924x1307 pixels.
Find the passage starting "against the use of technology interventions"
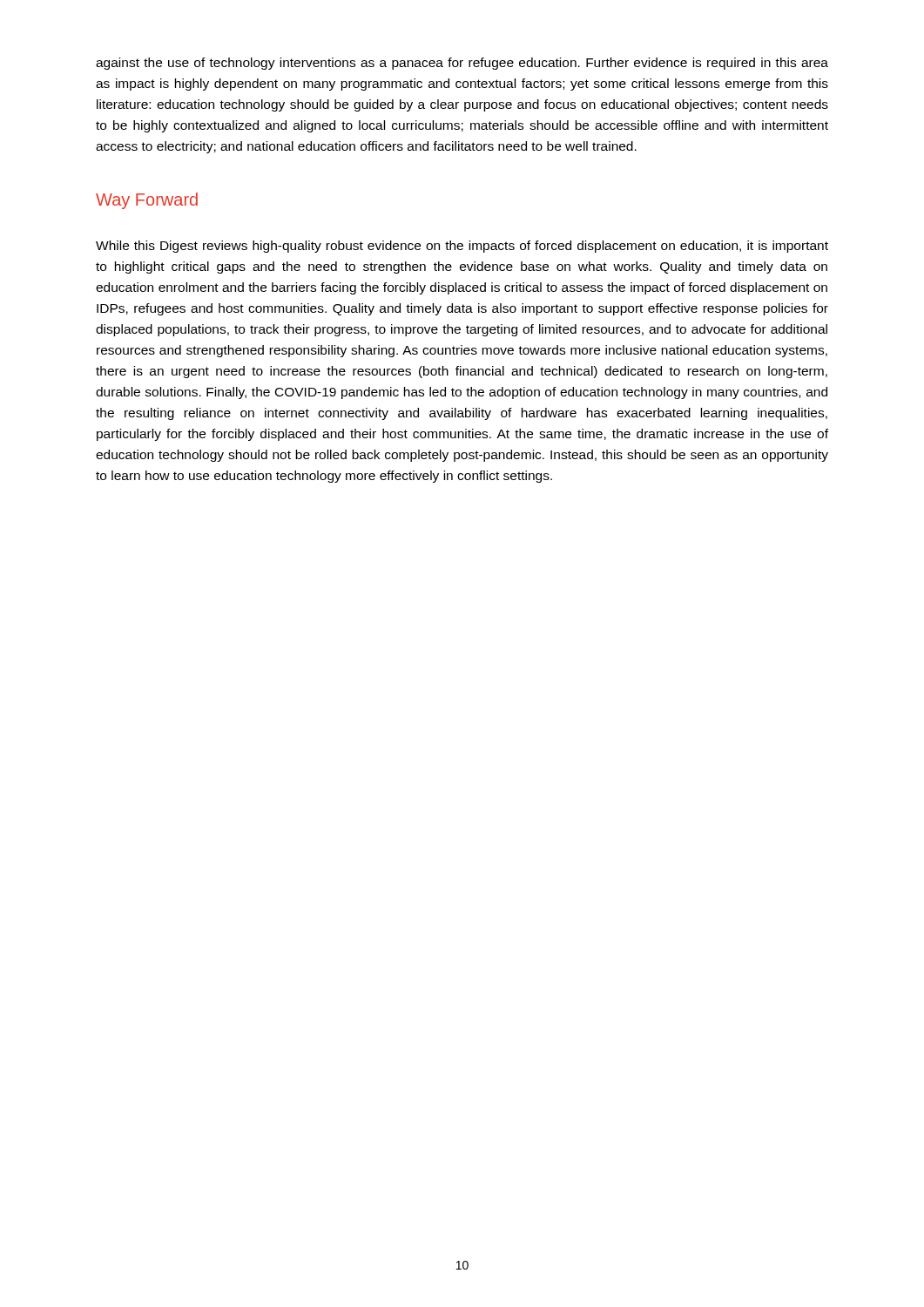462,104
